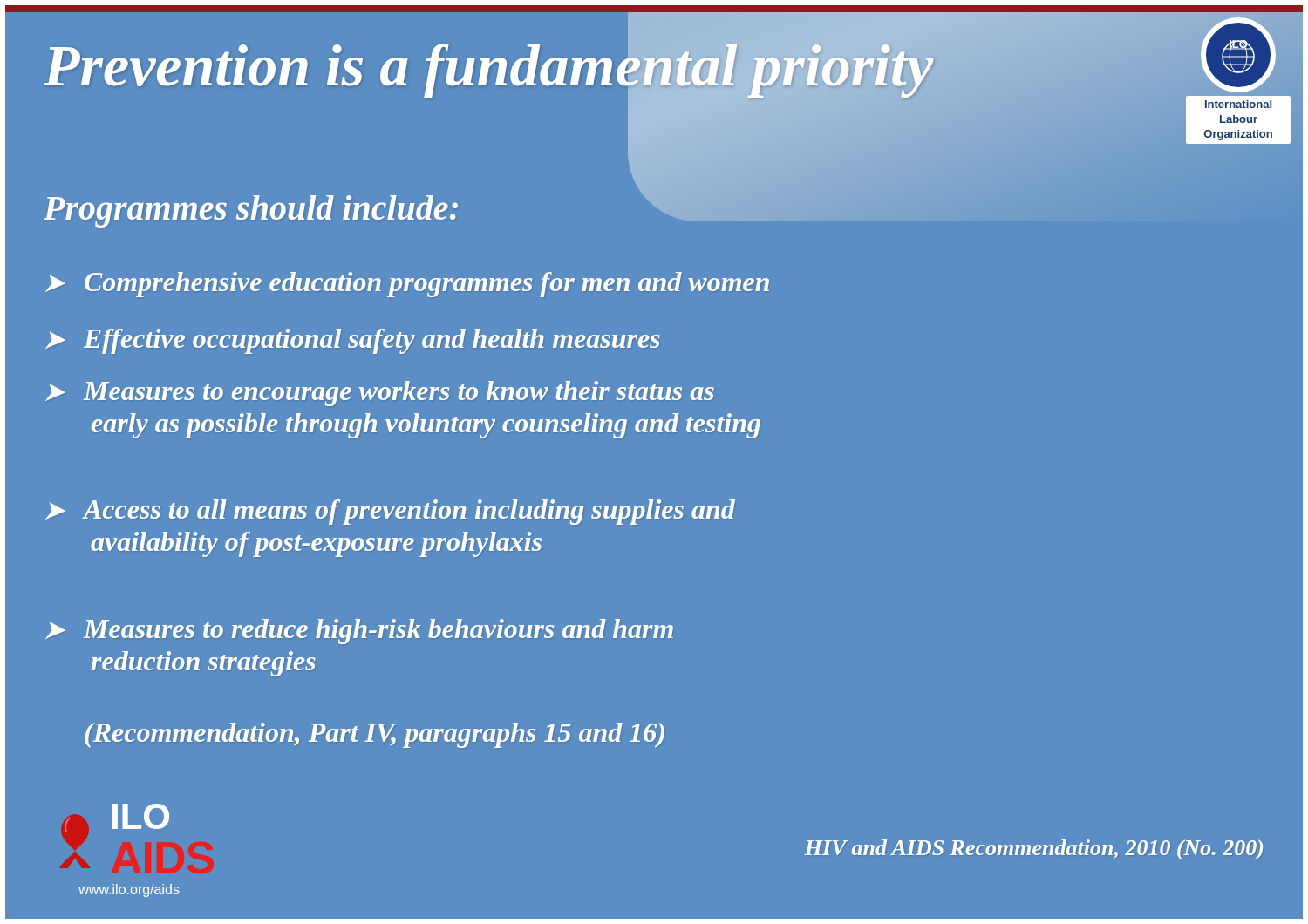Find the list item containing "➤ Comprehensive education programmes"
This screenshot has height=924, width=1308.
(x=407, y=282)
